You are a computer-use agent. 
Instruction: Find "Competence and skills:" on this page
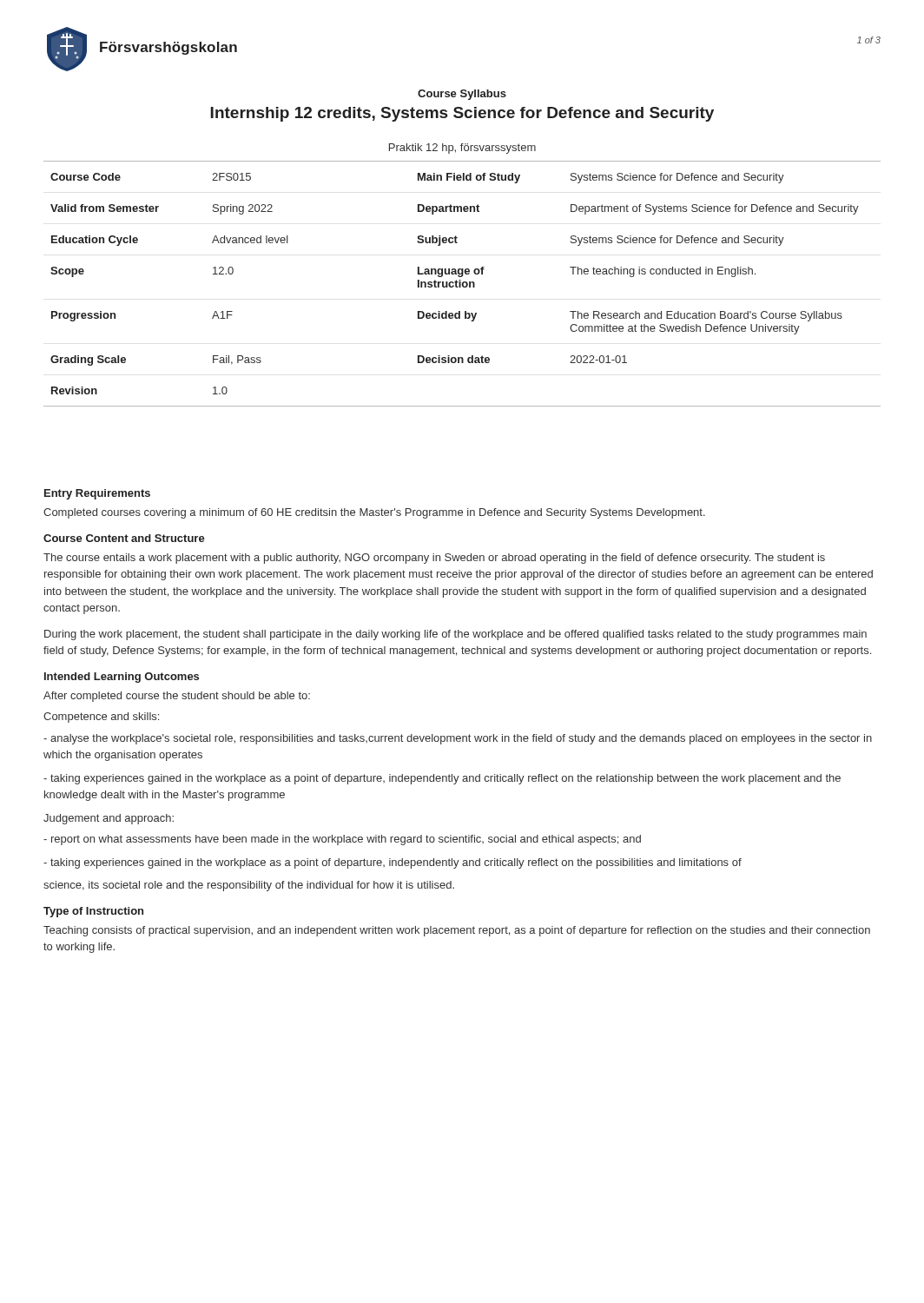[x=102, y=716]
